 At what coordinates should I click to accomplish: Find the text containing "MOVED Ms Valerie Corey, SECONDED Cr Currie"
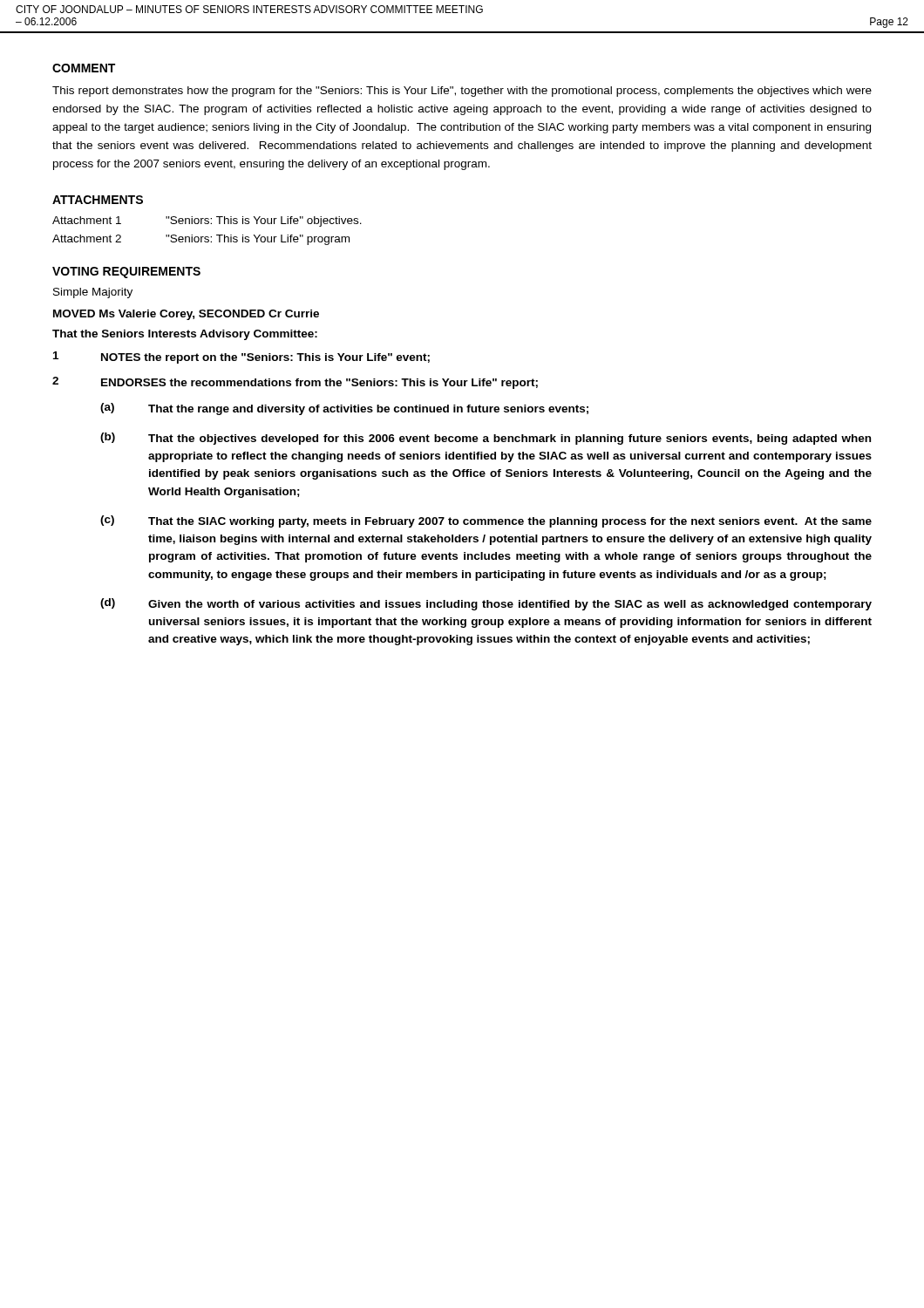point(186,313)
